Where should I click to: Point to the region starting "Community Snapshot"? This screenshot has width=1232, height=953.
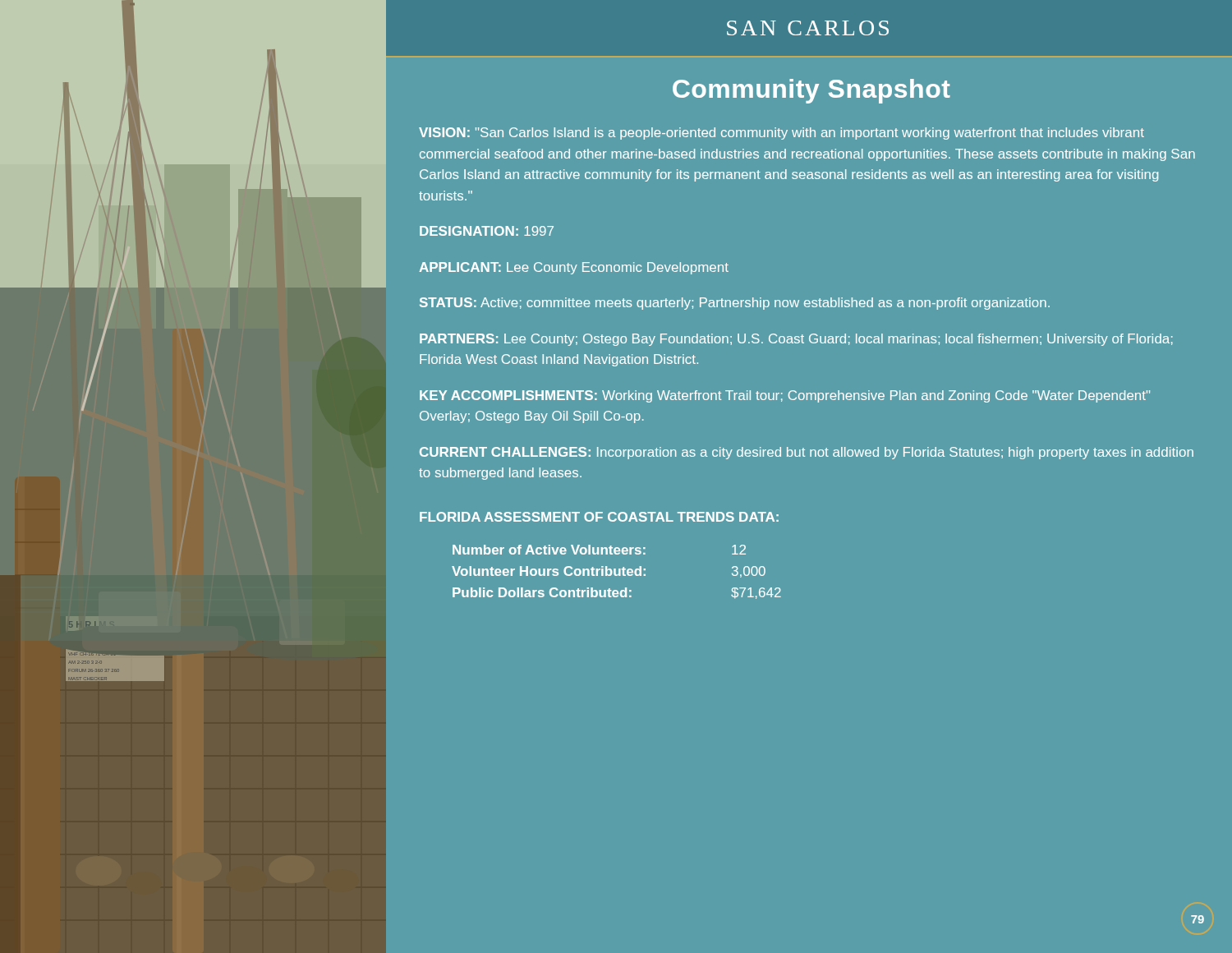pyautogui.click(x=811, y=89)
